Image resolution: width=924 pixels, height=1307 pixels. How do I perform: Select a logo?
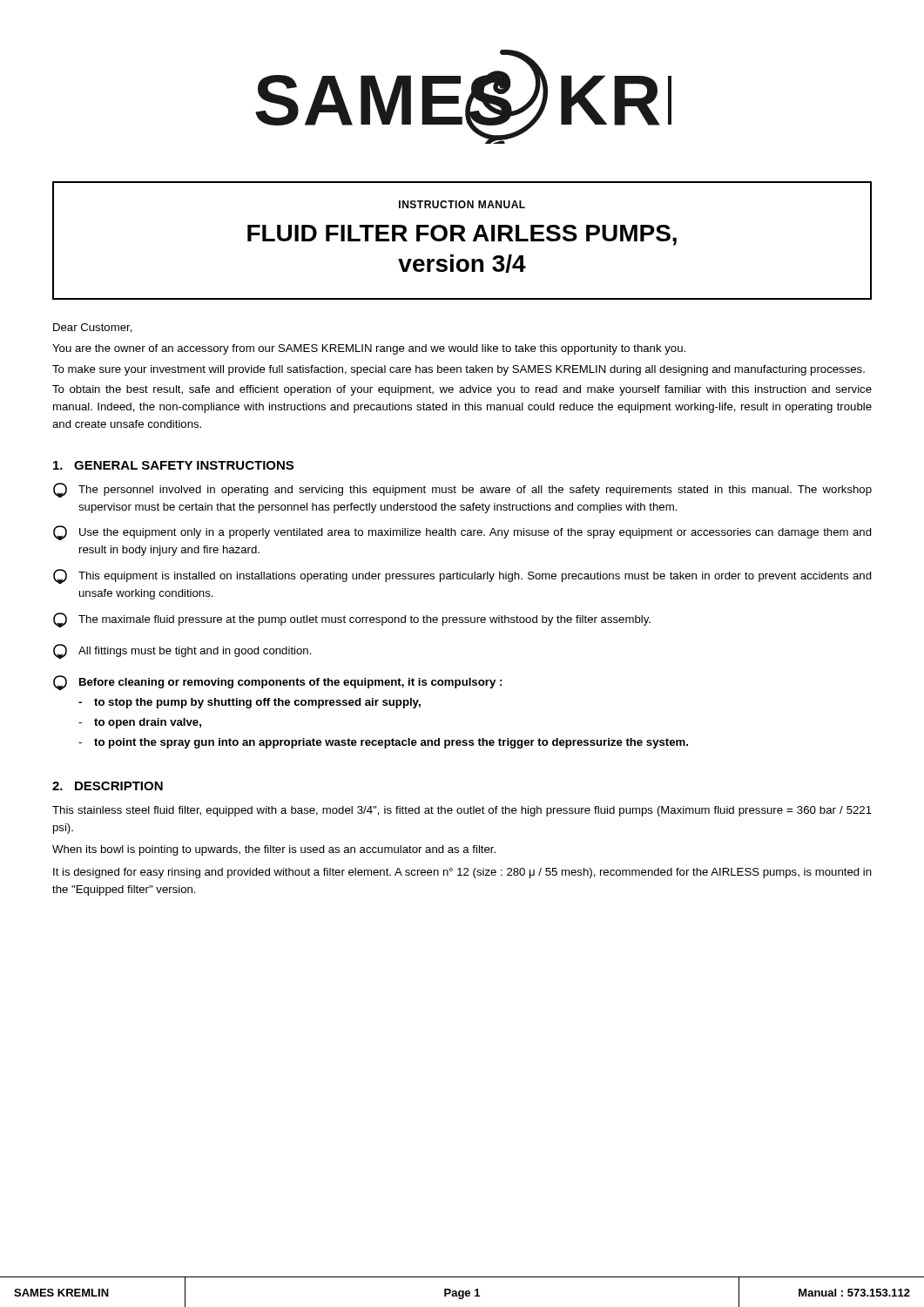462,86
